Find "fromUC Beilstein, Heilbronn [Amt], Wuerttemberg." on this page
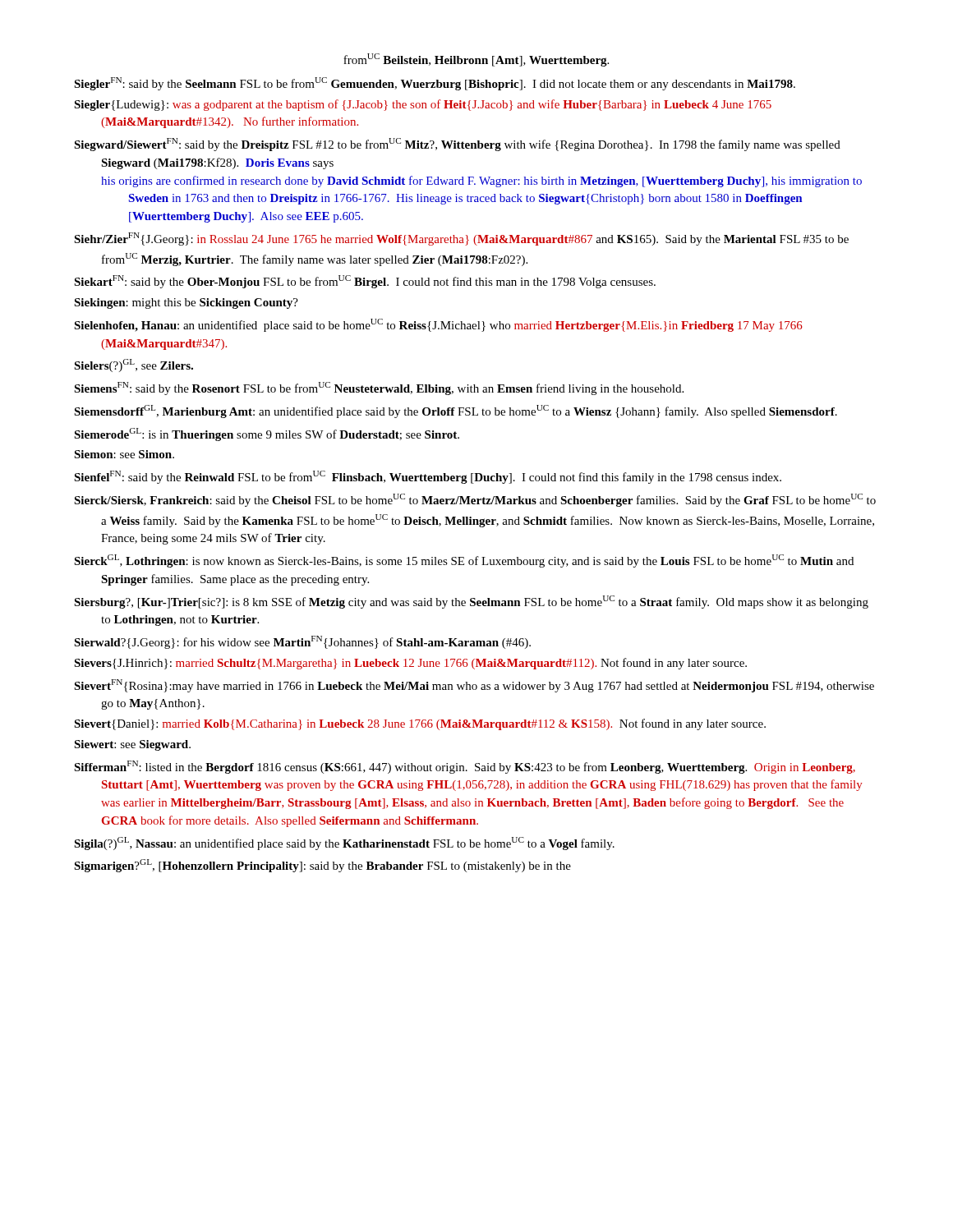This screenshot has height=1232, width=953. (x=476, y=59)
